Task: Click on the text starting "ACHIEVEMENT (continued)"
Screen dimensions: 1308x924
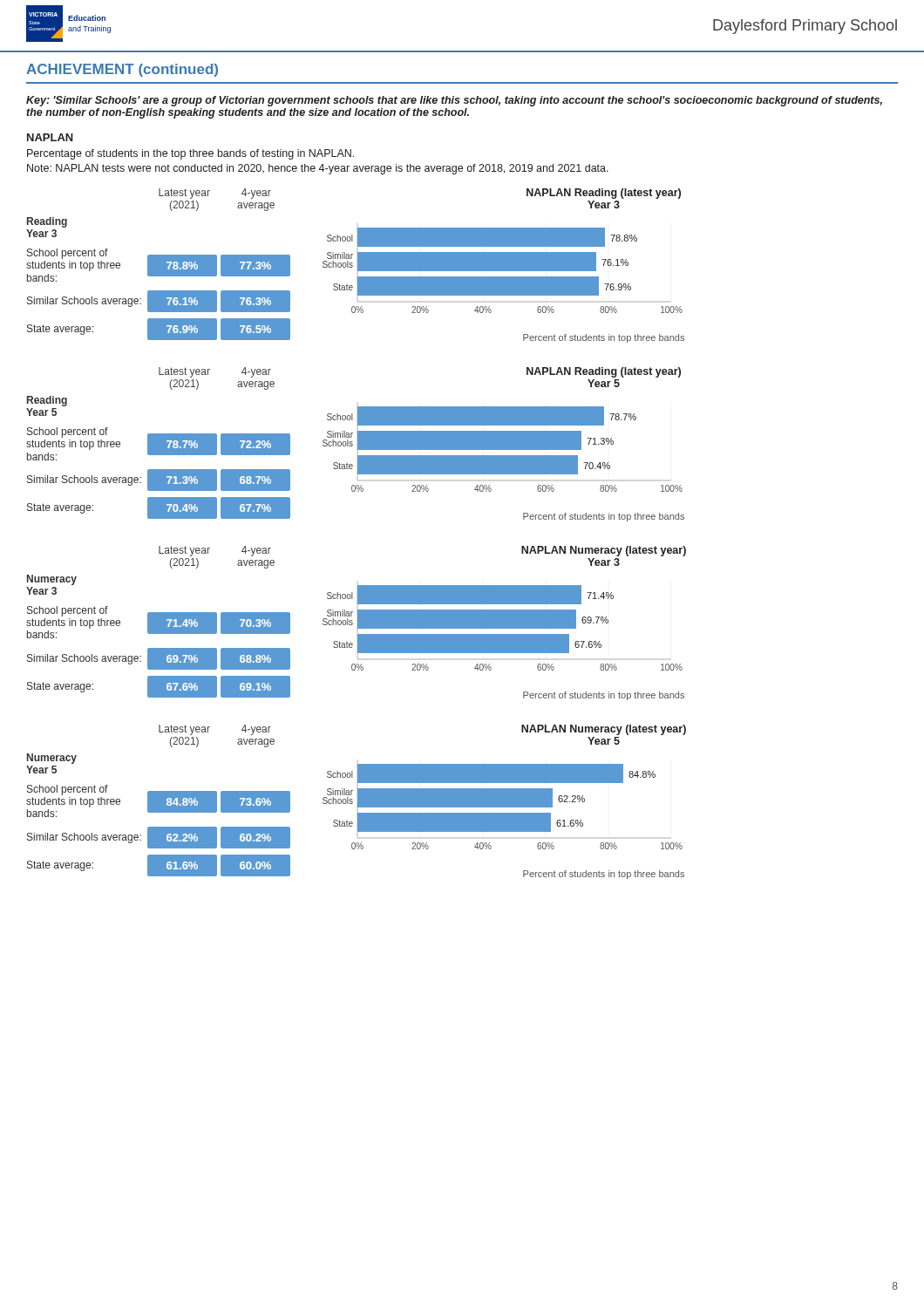Action: 122,69
